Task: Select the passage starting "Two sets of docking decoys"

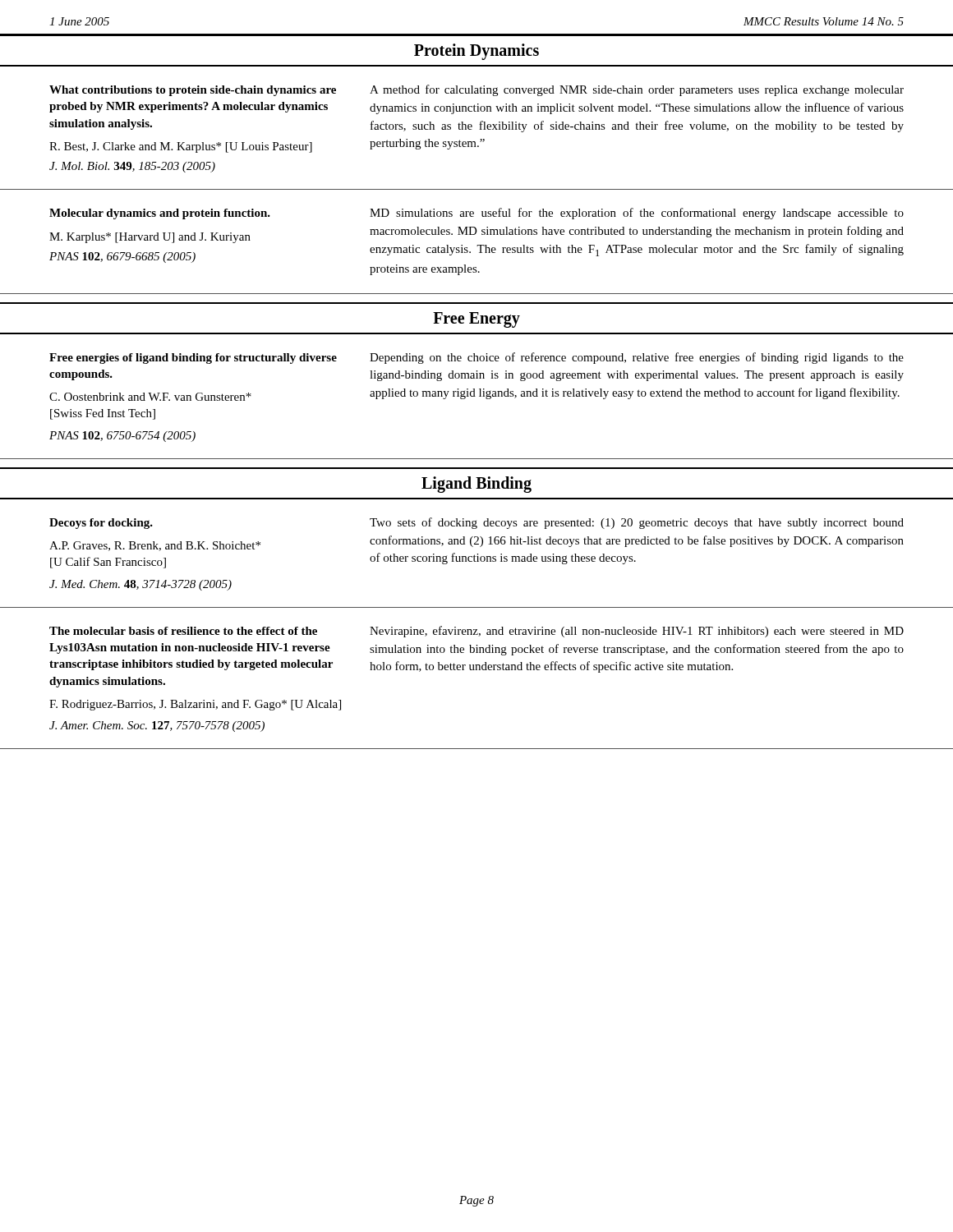Action: 637,540
